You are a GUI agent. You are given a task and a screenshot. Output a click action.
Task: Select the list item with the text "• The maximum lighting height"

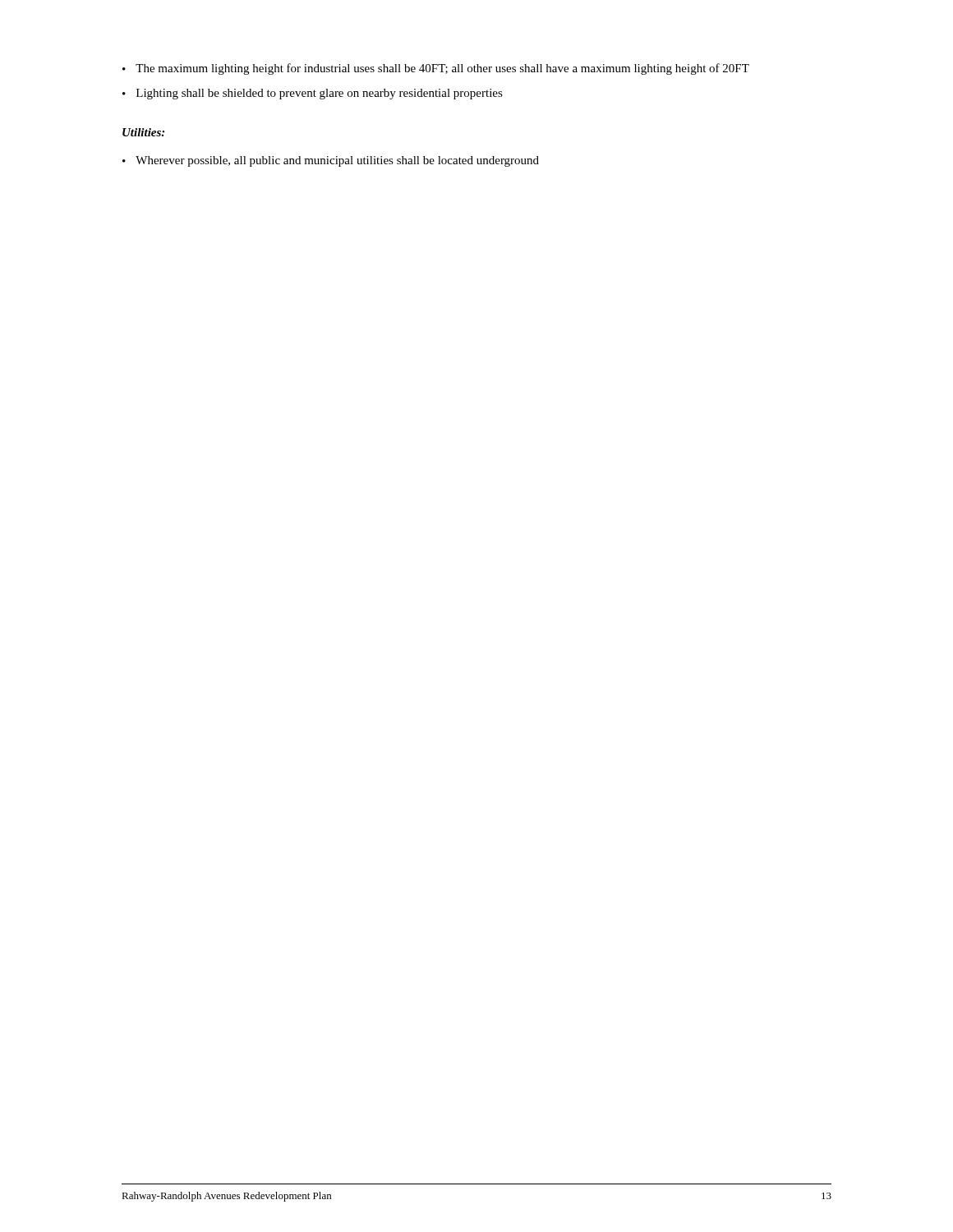point(476,69)
